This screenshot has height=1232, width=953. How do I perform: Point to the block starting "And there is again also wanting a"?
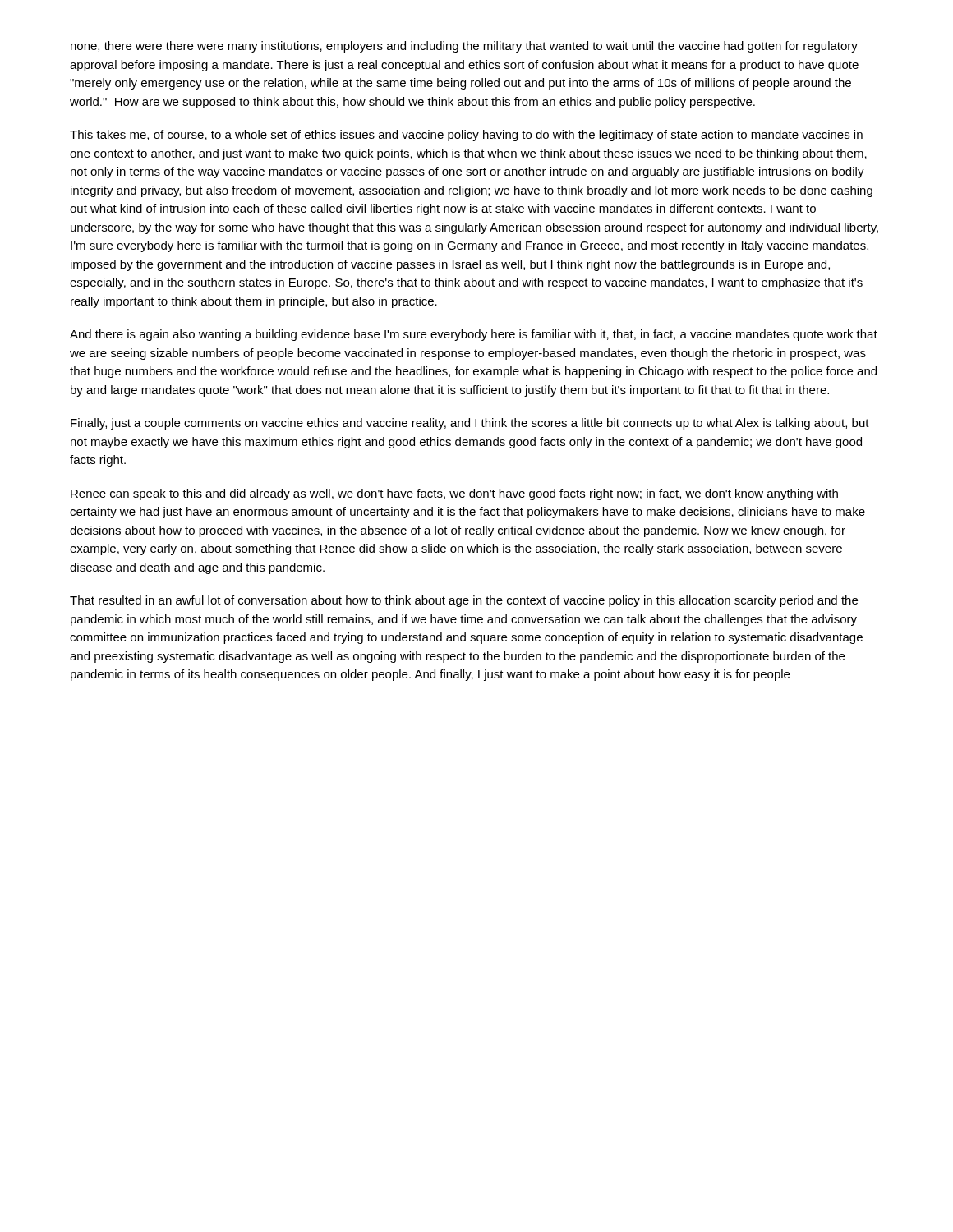coord(474,362)
